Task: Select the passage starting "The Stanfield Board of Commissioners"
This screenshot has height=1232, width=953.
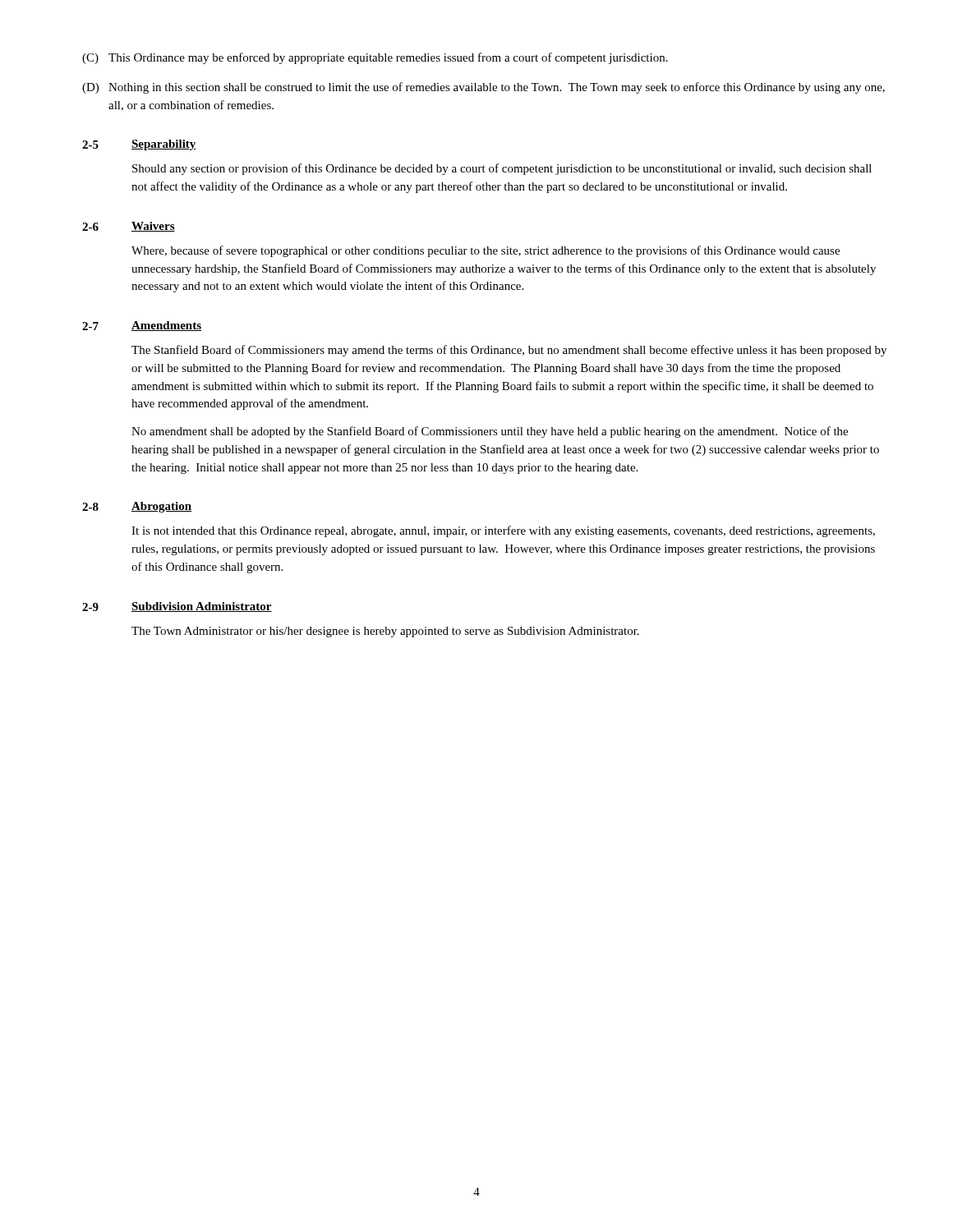Action: 509,377
